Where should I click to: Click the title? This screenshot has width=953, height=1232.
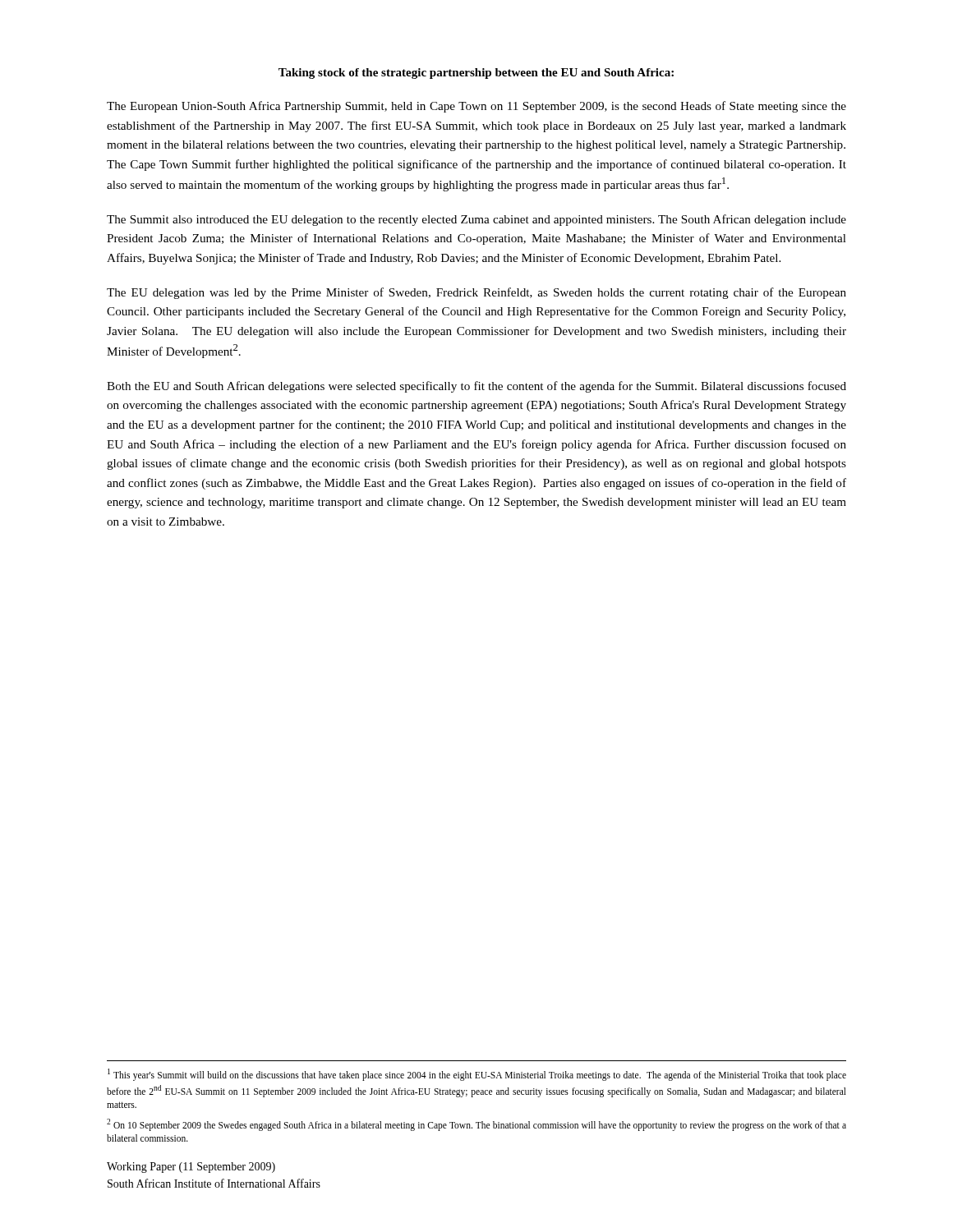point(476,72)
